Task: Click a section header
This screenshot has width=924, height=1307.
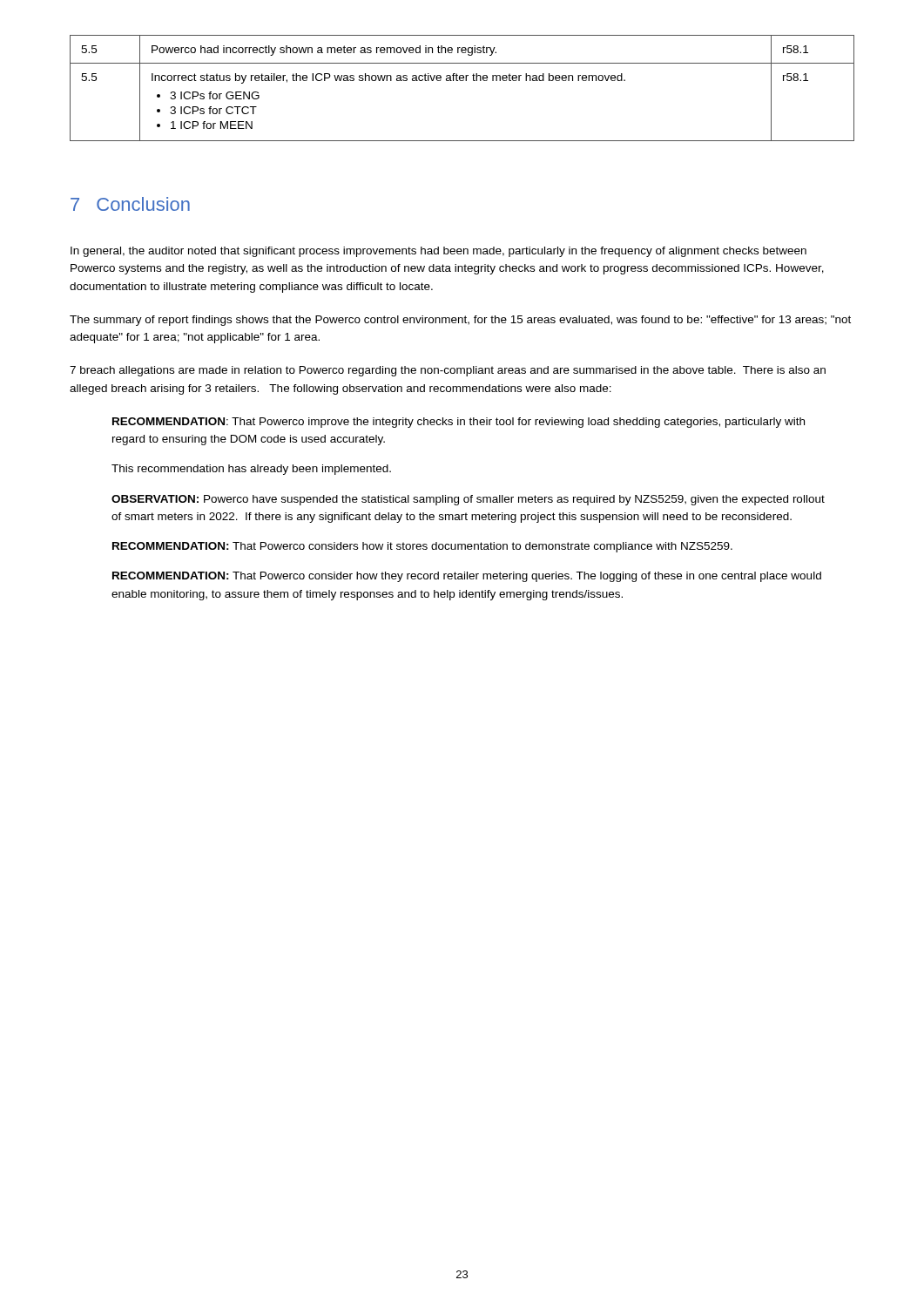Action: [130, 205]
